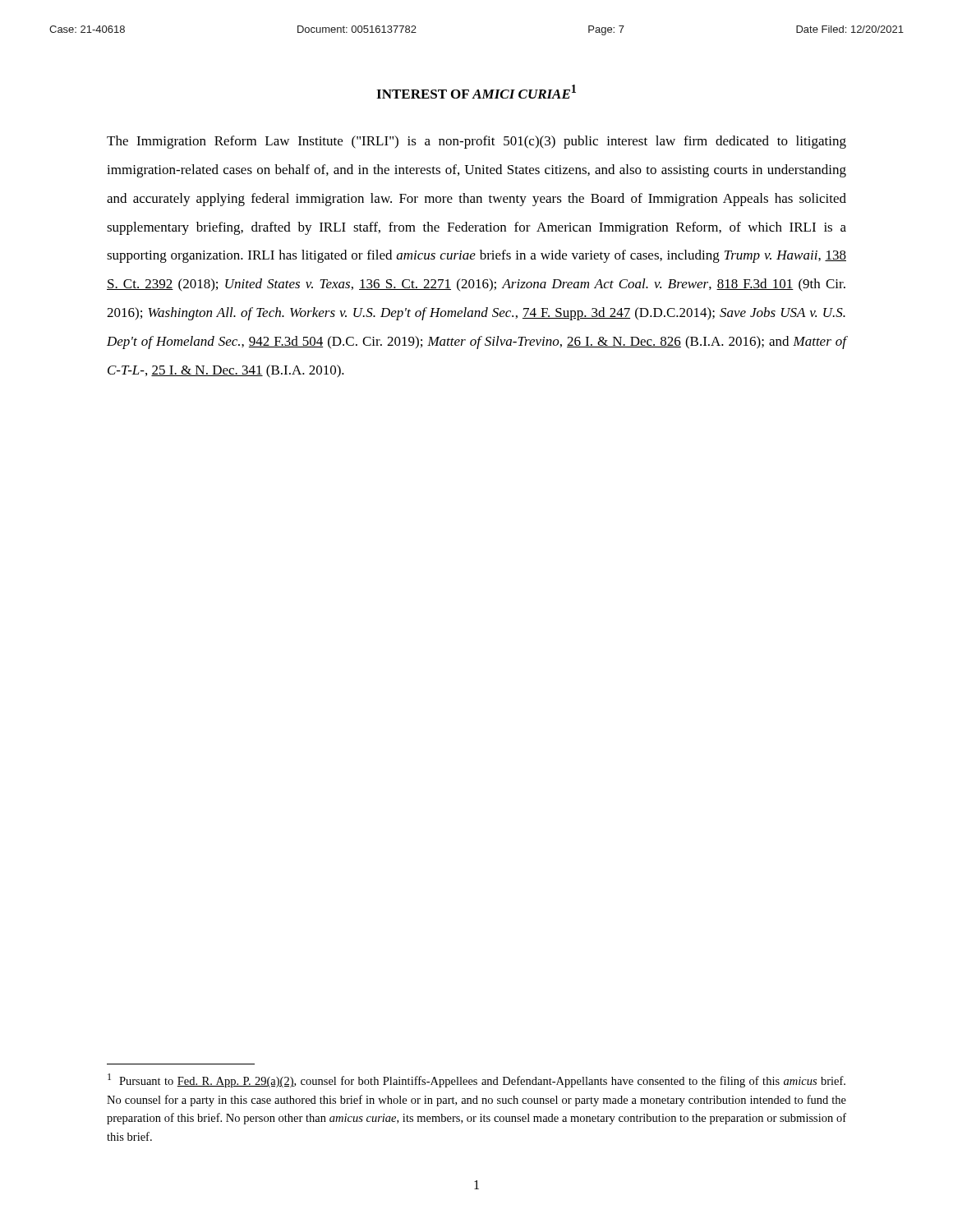Locate the text "INTEREST OF AMICI CURIAE1"
Viewport: 953px width, 1232px height.
[x=476, y=92]
